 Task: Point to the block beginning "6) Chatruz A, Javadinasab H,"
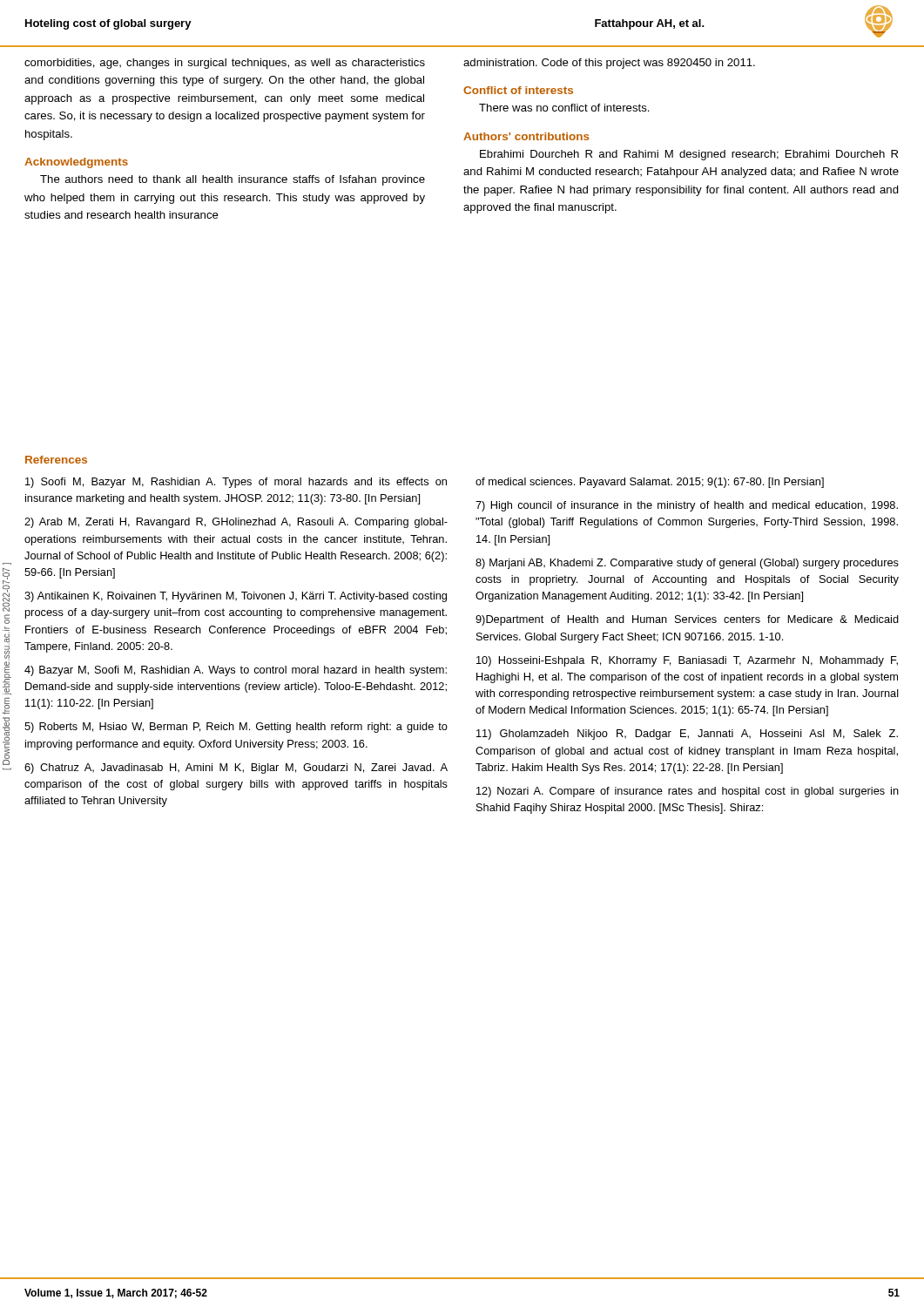click(x=236, y=784)
